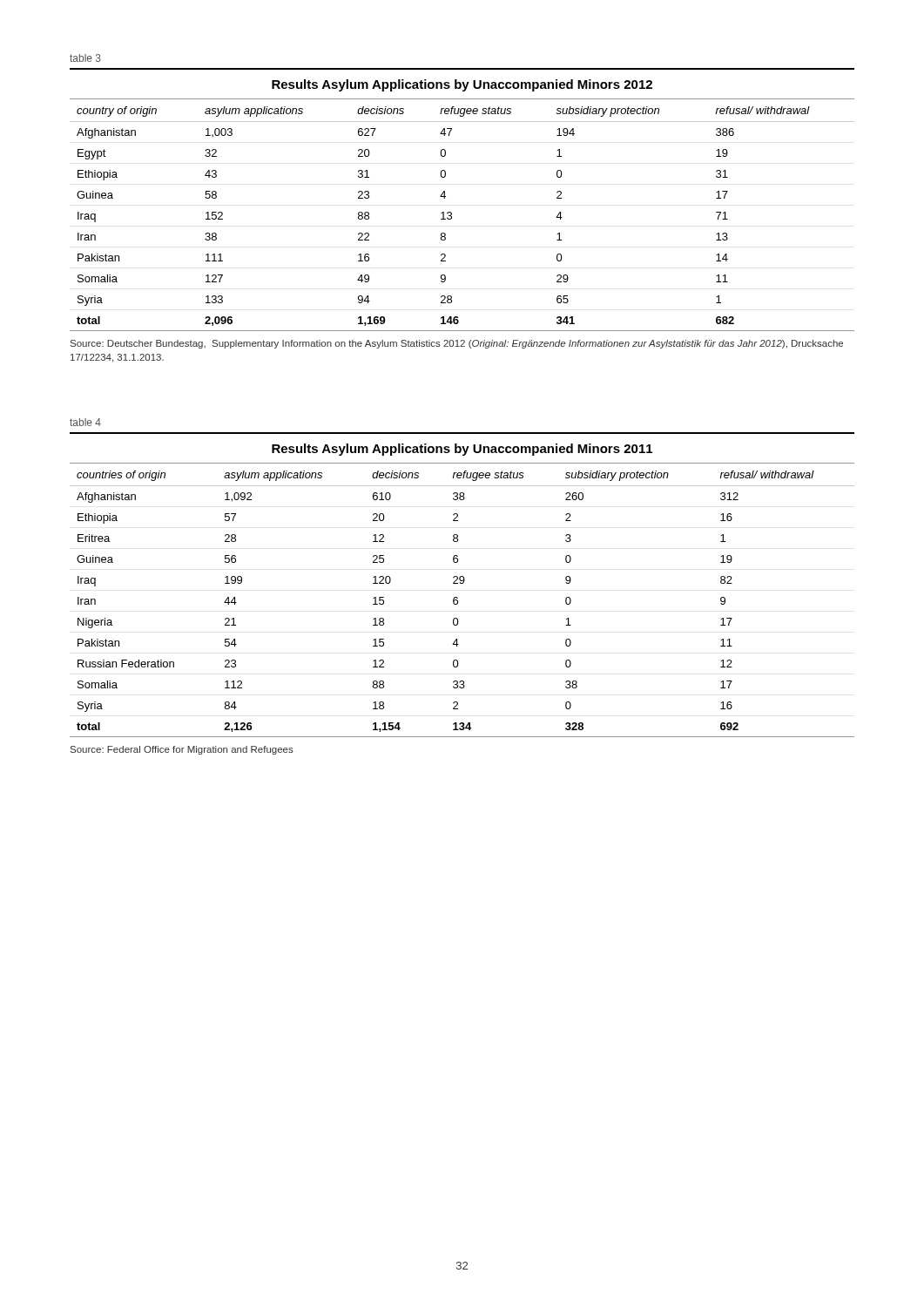Click on the table containing "country of origin"
This screenshot has height=1307, width=924.
coord(462,200)
